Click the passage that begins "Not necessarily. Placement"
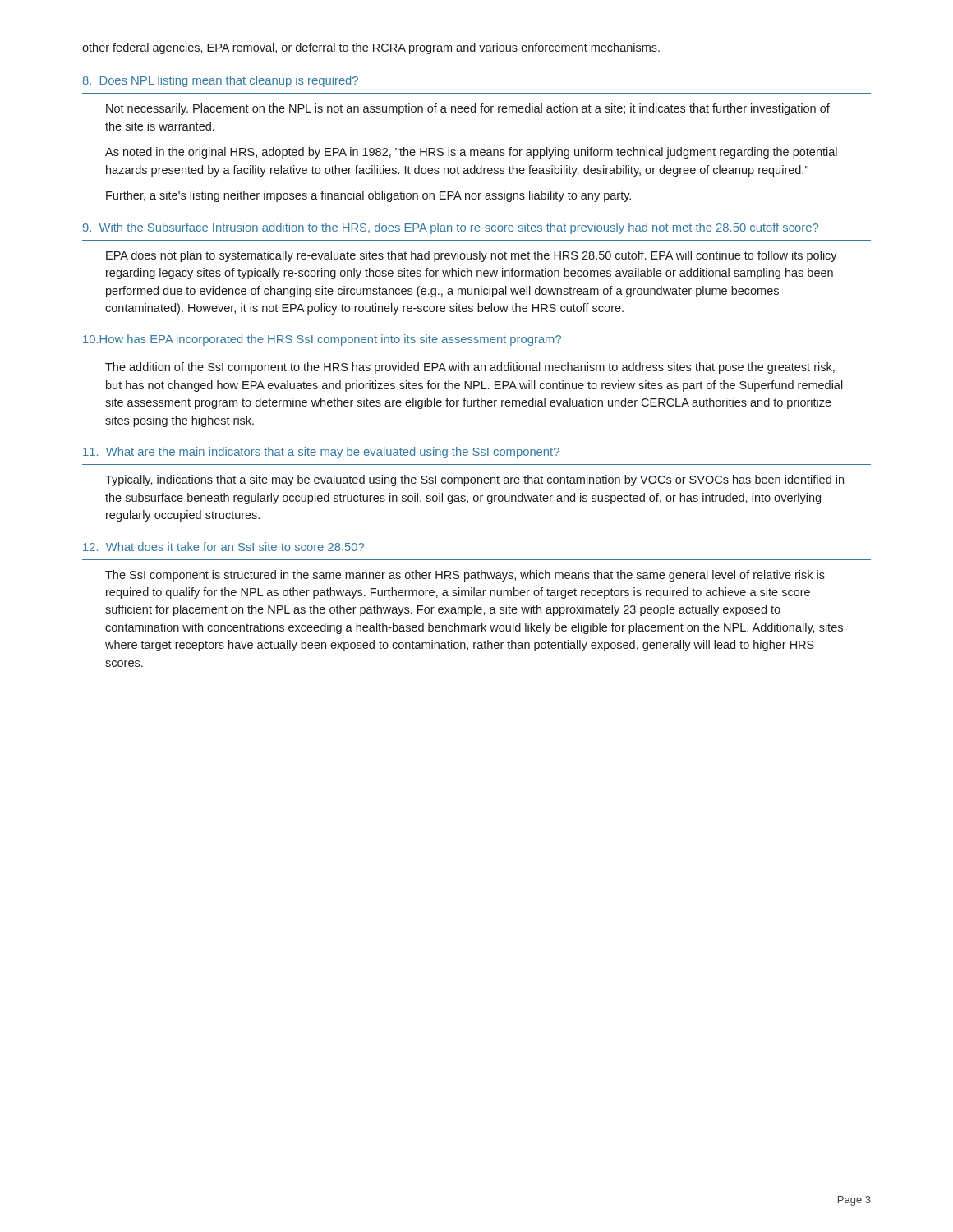The width and height of the screenshot is (953, 1232). (x=467, y=118)
